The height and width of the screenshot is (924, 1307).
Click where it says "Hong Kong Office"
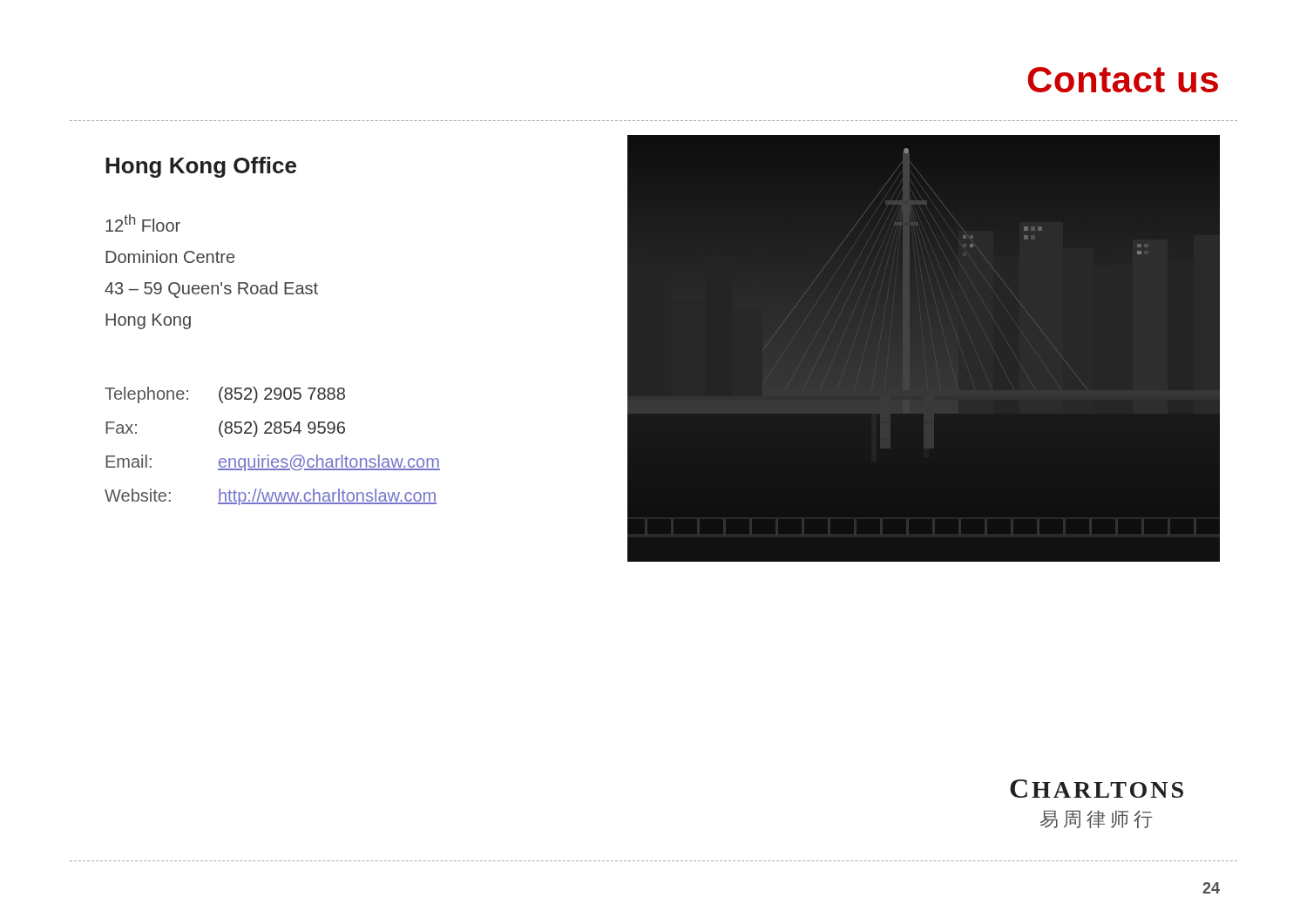click(201, 165)
